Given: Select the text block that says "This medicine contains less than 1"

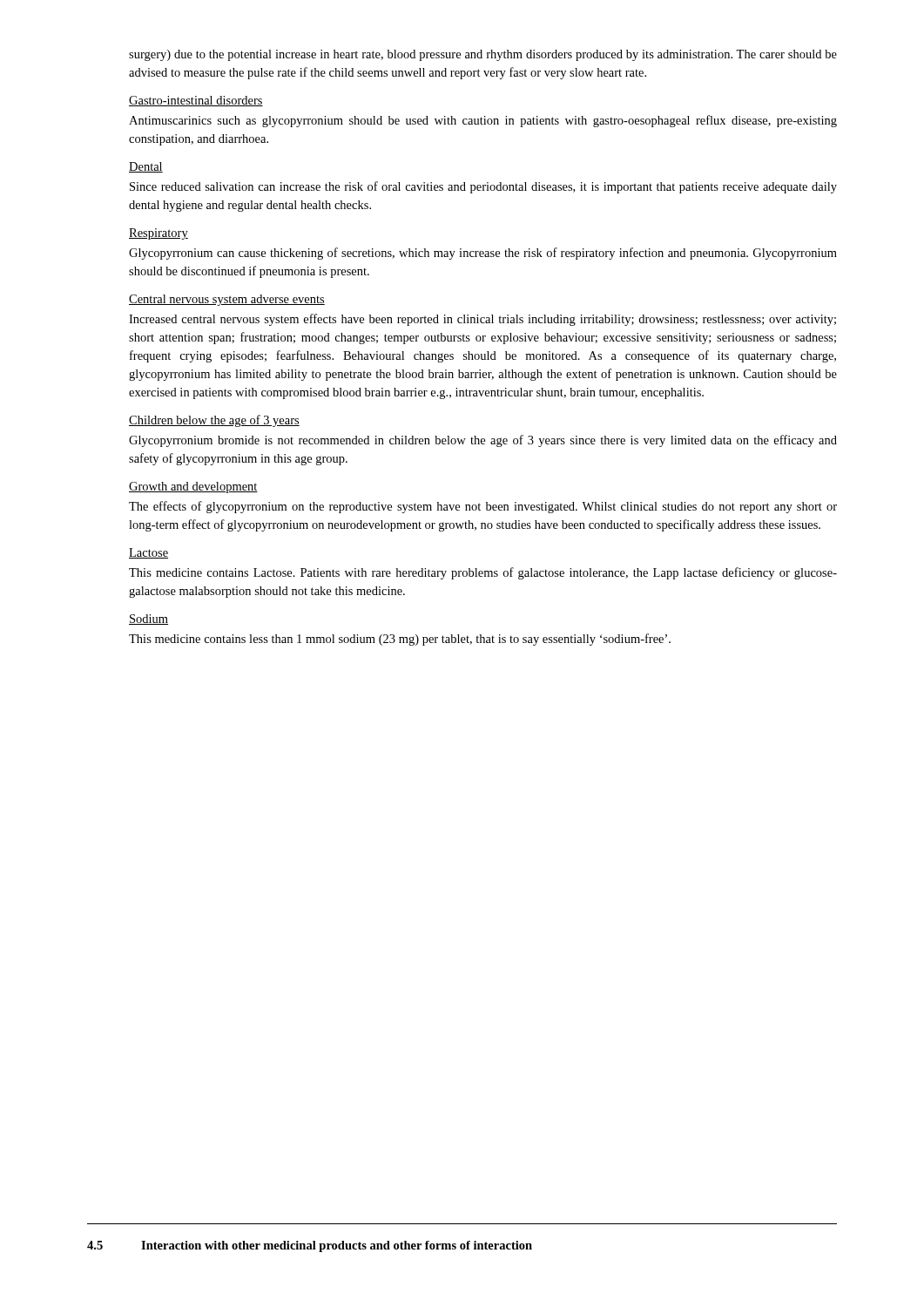Looking at the screenshot, I should 483,639.
